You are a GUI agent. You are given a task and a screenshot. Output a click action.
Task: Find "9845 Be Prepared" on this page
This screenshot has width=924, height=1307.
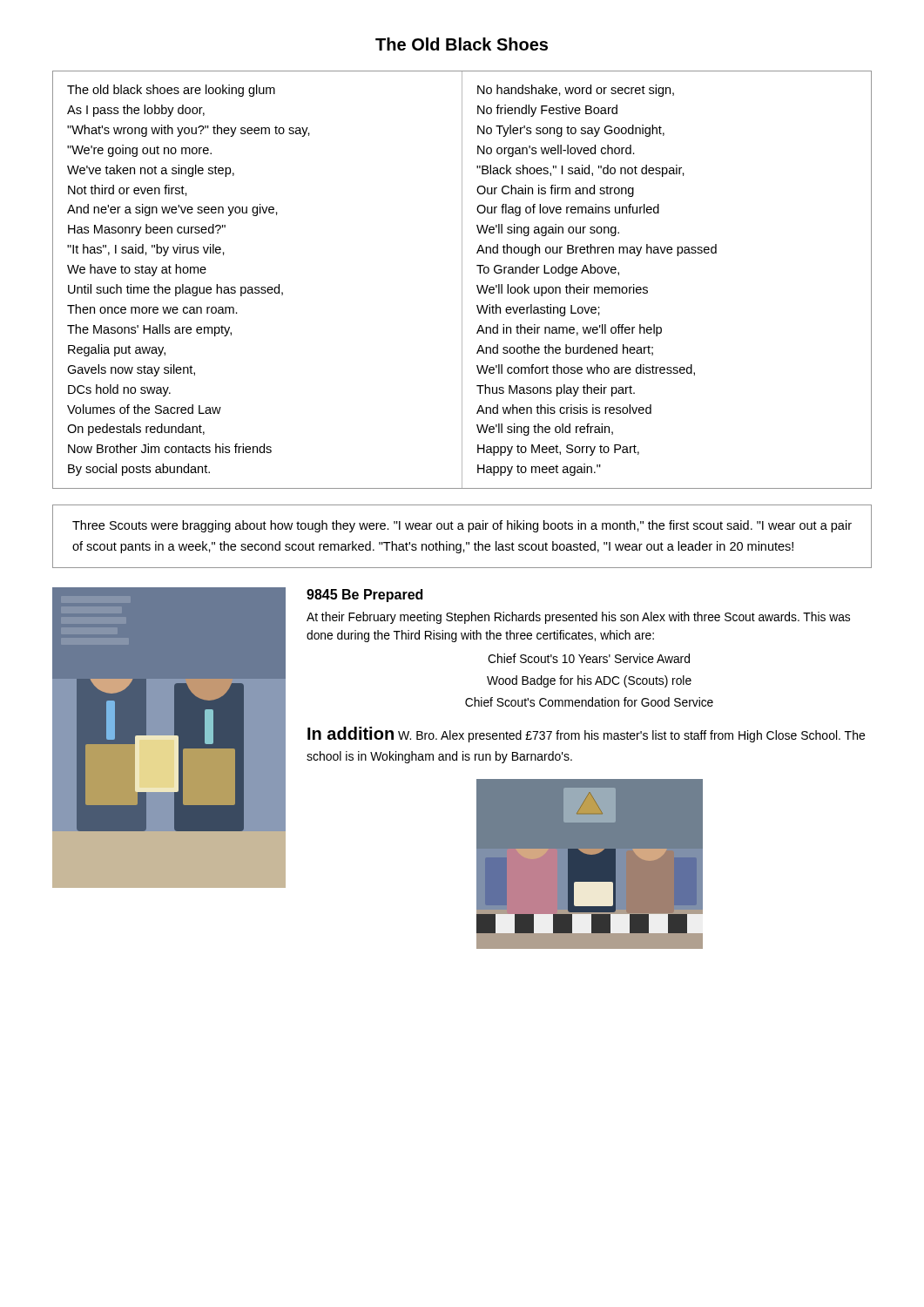(365, 595)
